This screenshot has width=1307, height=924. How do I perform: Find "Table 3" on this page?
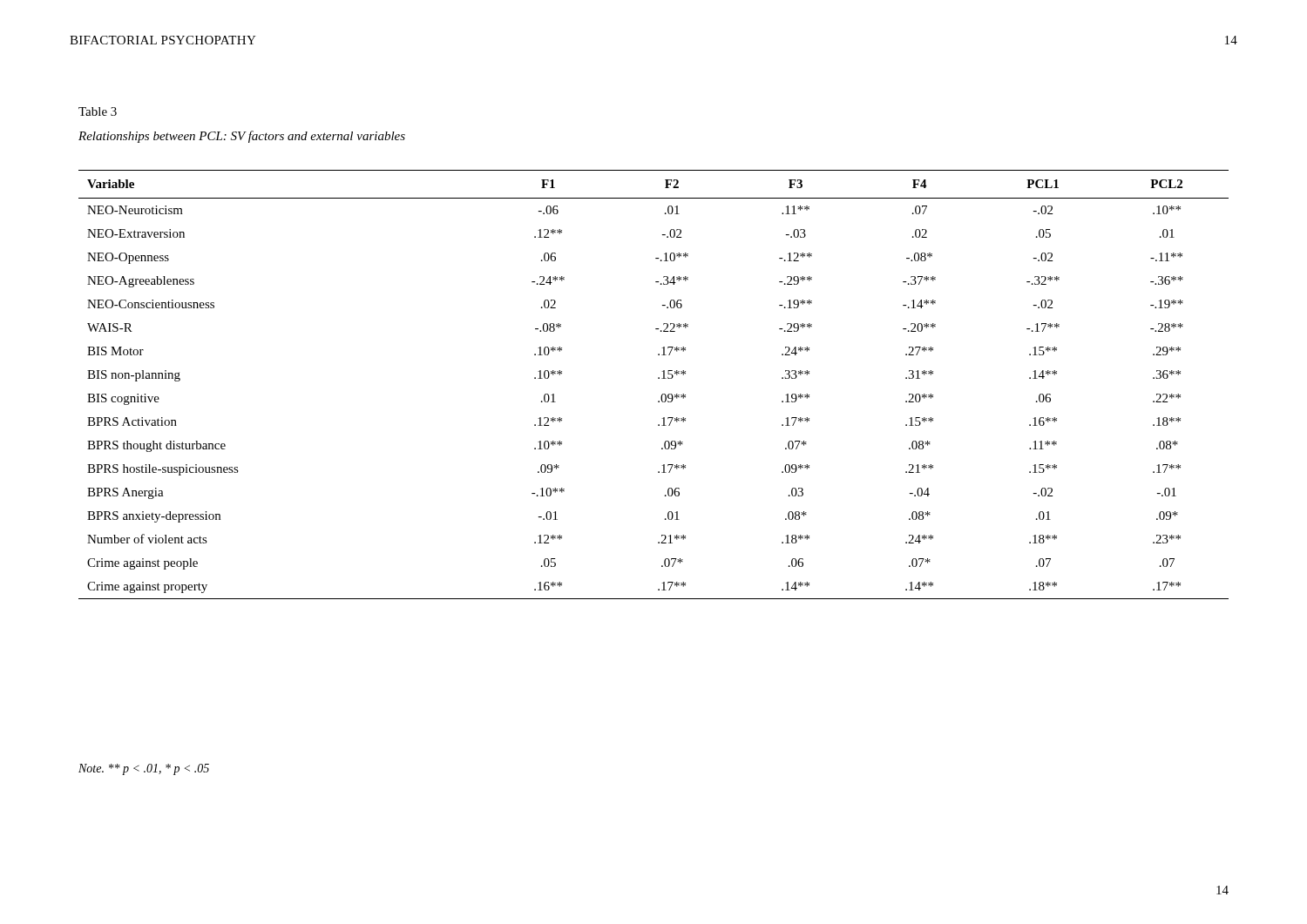pyautogui.click(x=98, y=111)
